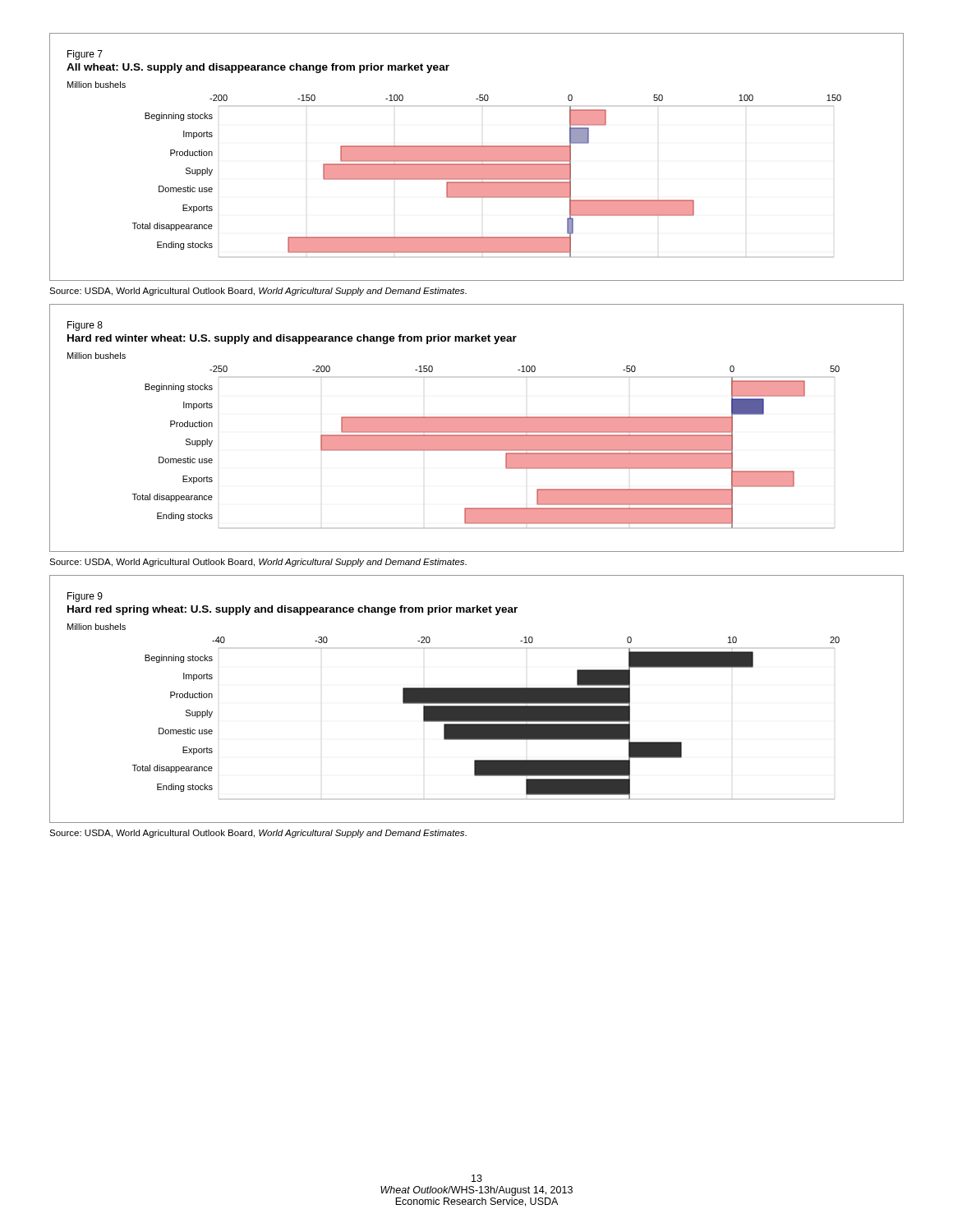Click on the section header that reads "Hard red winter wheat: U.S. supply and"
The width and height of the screenshot is (953, 1232).
(x=292, y=338)
